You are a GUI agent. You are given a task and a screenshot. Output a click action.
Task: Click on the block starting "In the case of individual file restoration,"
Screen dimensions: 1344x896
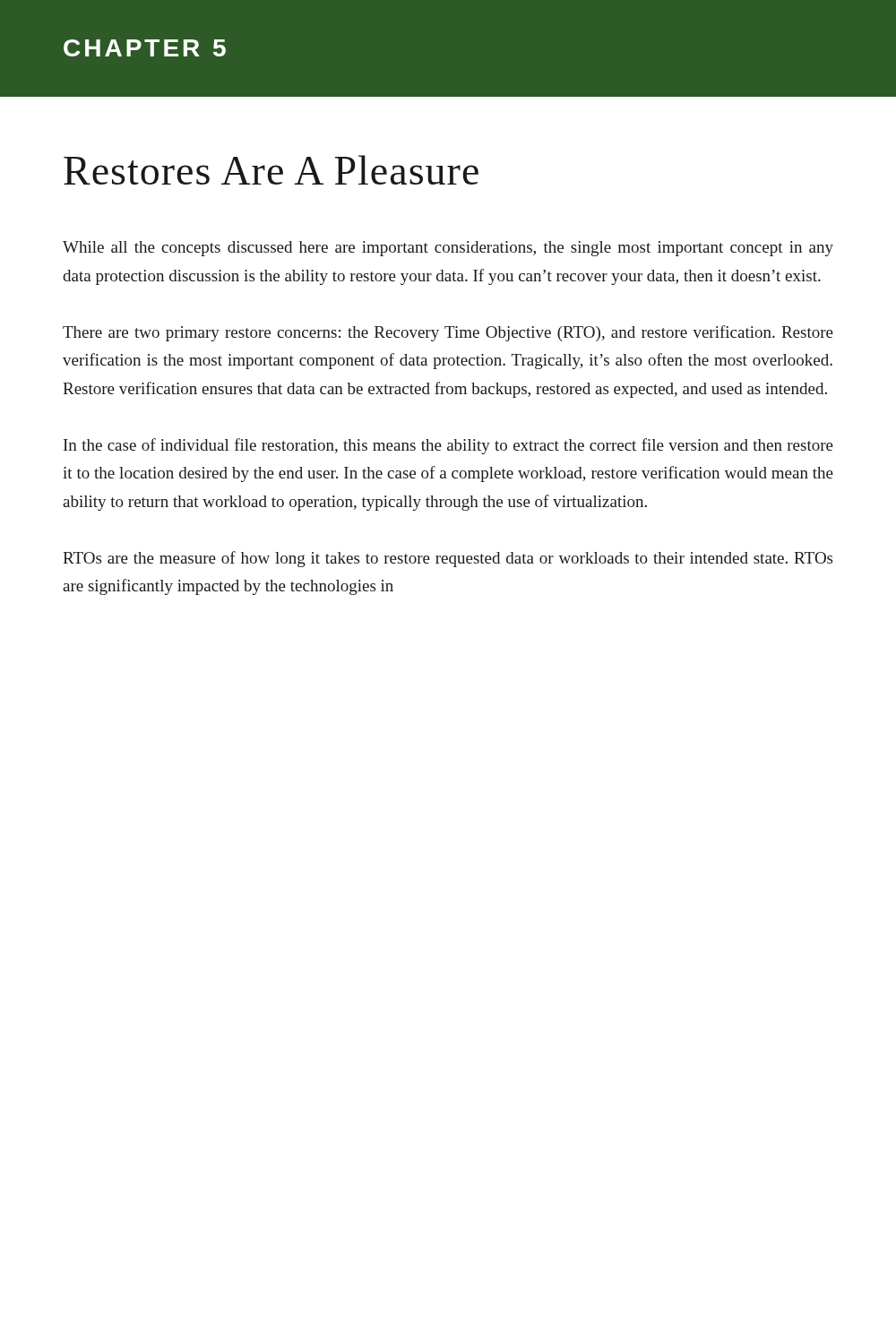[448, 473]
